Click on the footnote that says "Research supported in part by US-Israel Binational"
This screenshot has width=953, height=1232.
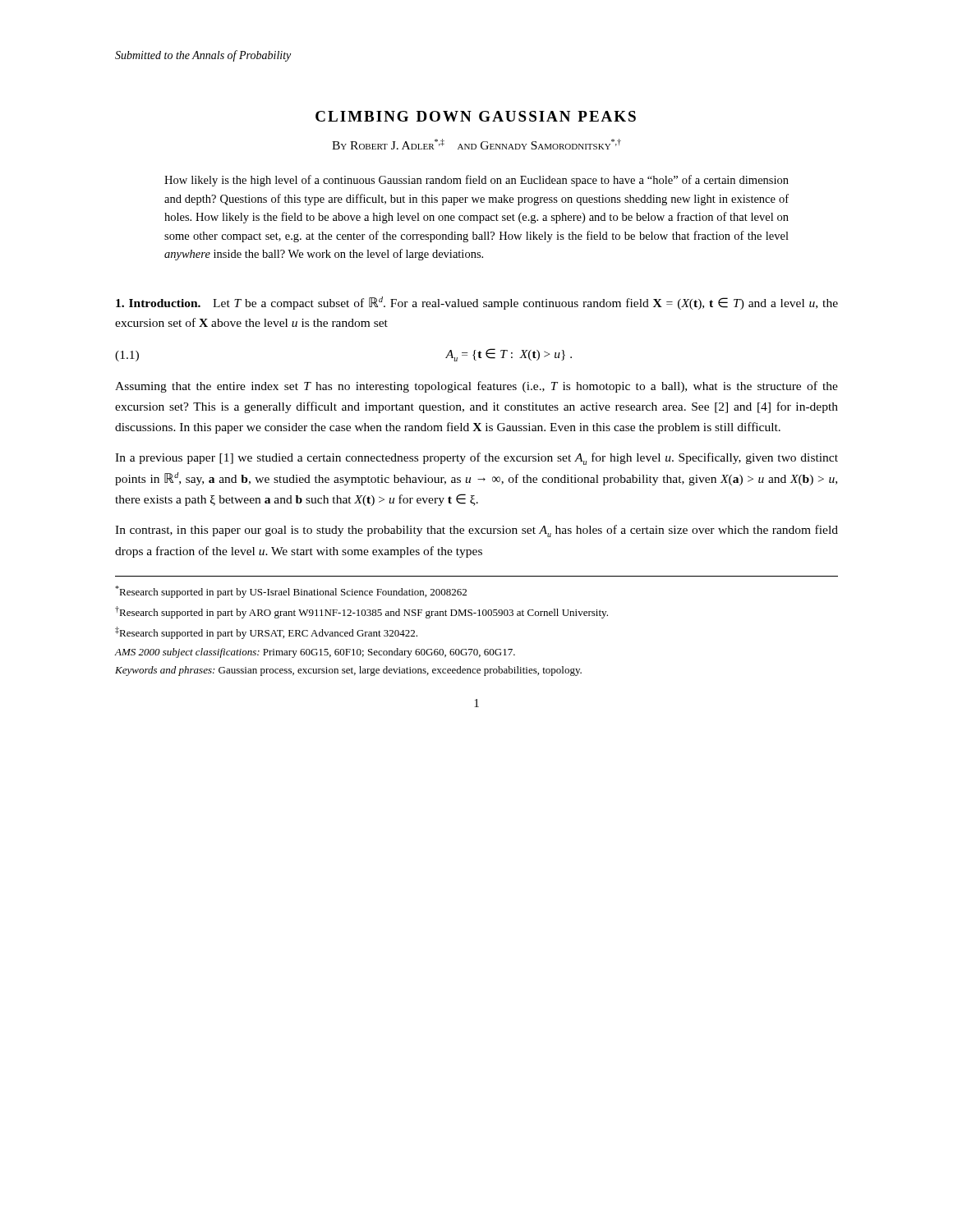click(291, 591)
